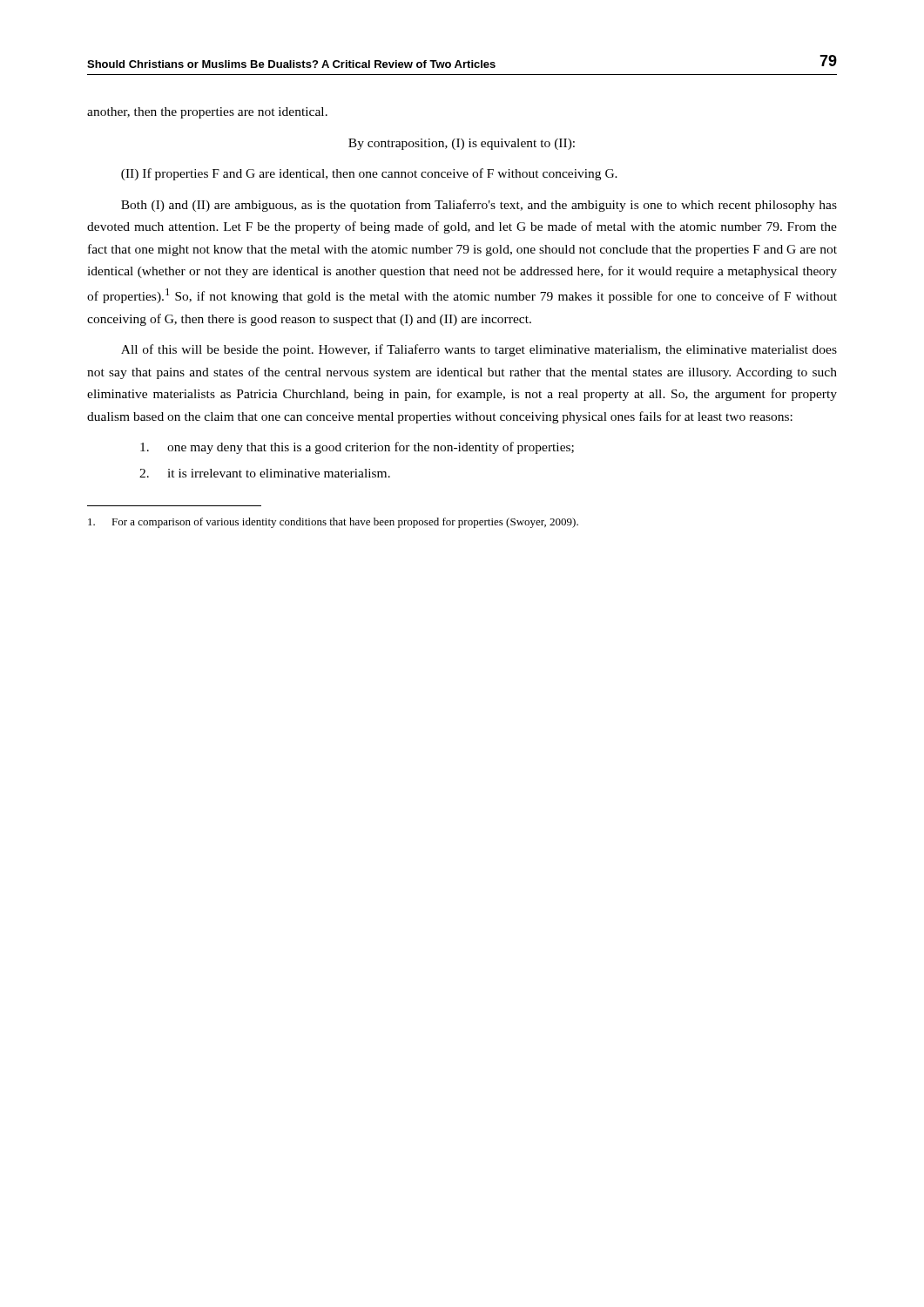
Task: Find the passage starting "By contraposition, (I) is equivalent to (II):"
Action: [x=462, y=142]
